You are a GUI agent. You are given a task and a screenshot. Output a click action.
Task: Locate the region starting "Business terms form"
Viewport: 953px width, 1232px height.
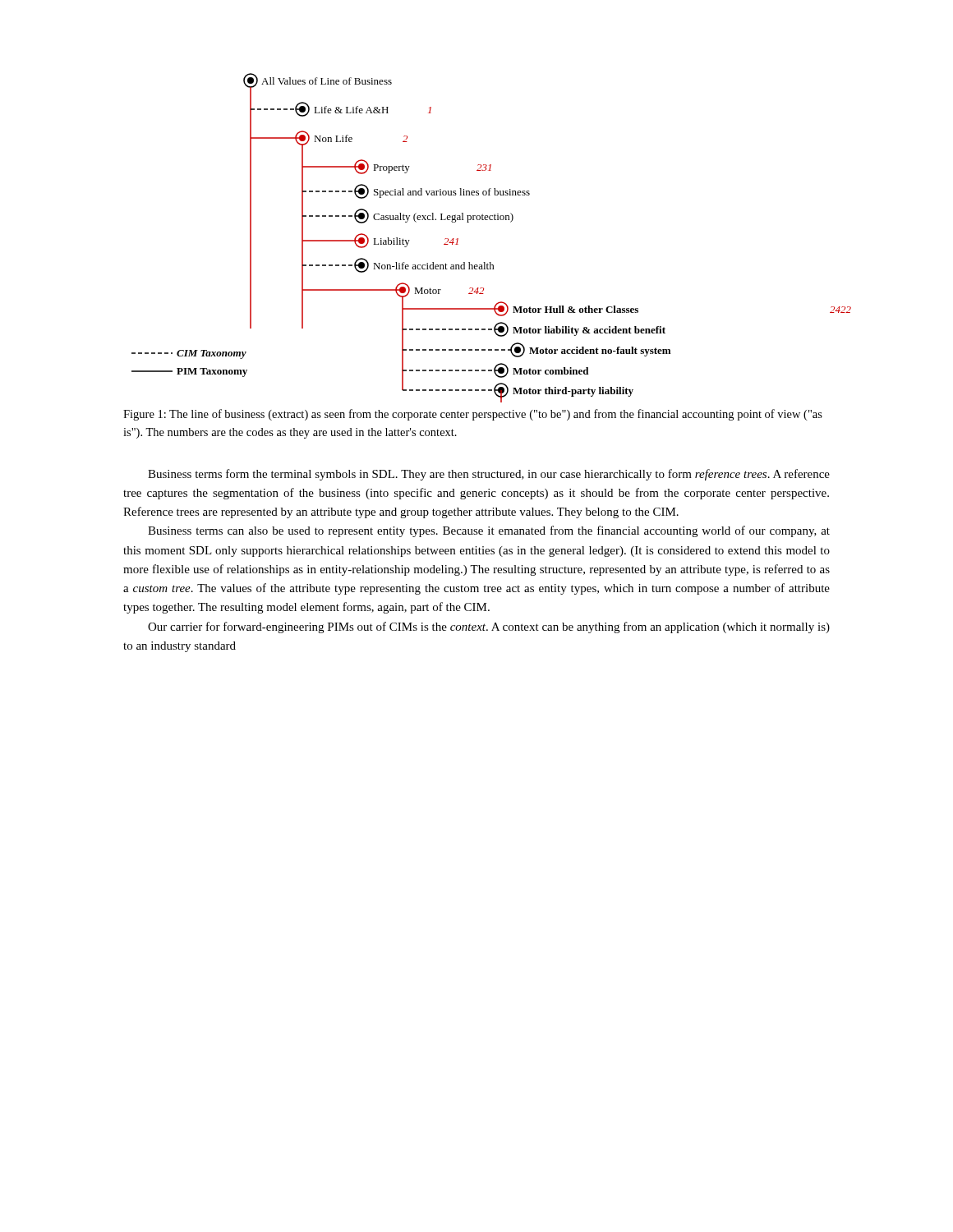(476, 493)
